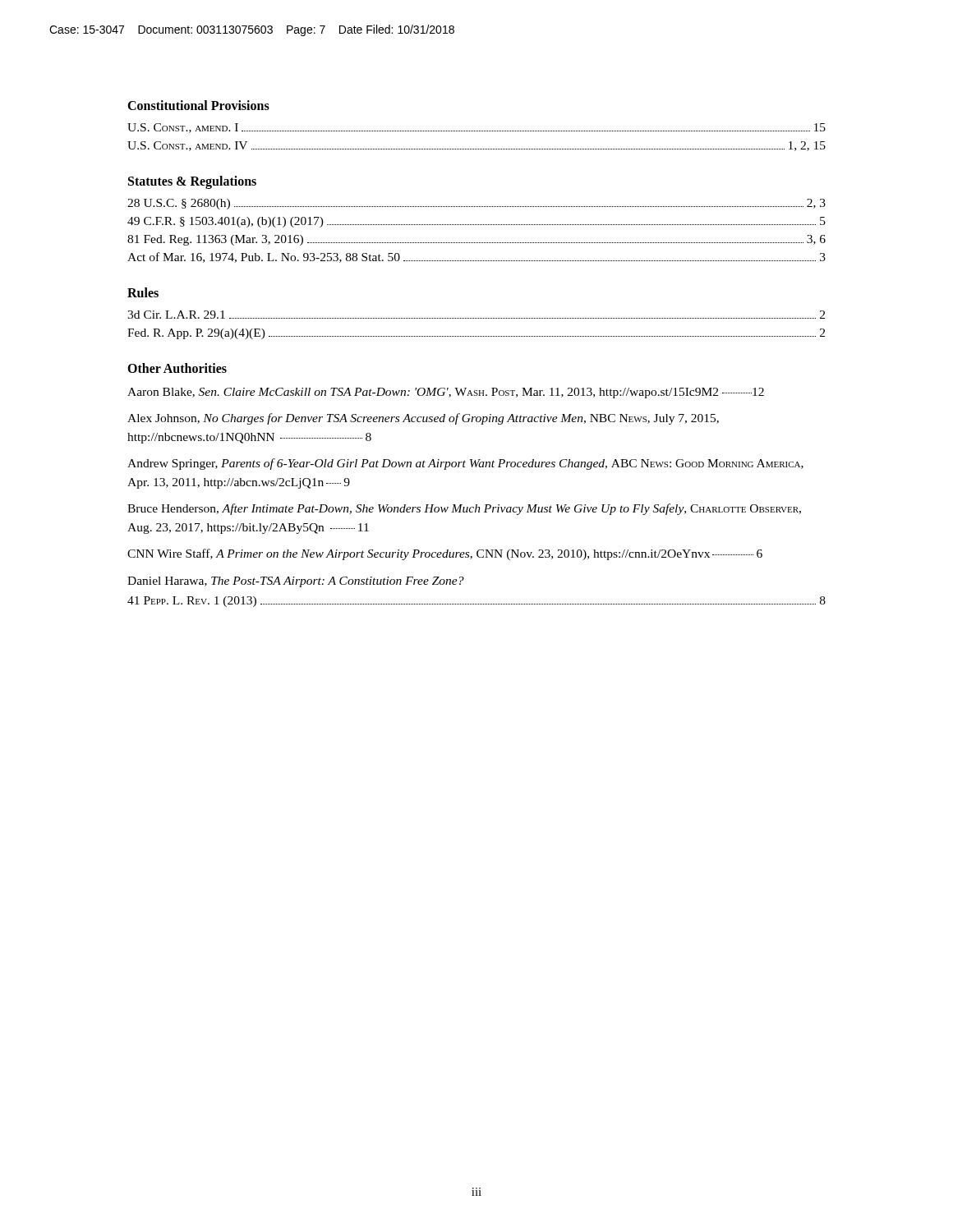Click on the text starting "Statutes & Regulations"
The image size is (953, 1232).
coord(192,181)
